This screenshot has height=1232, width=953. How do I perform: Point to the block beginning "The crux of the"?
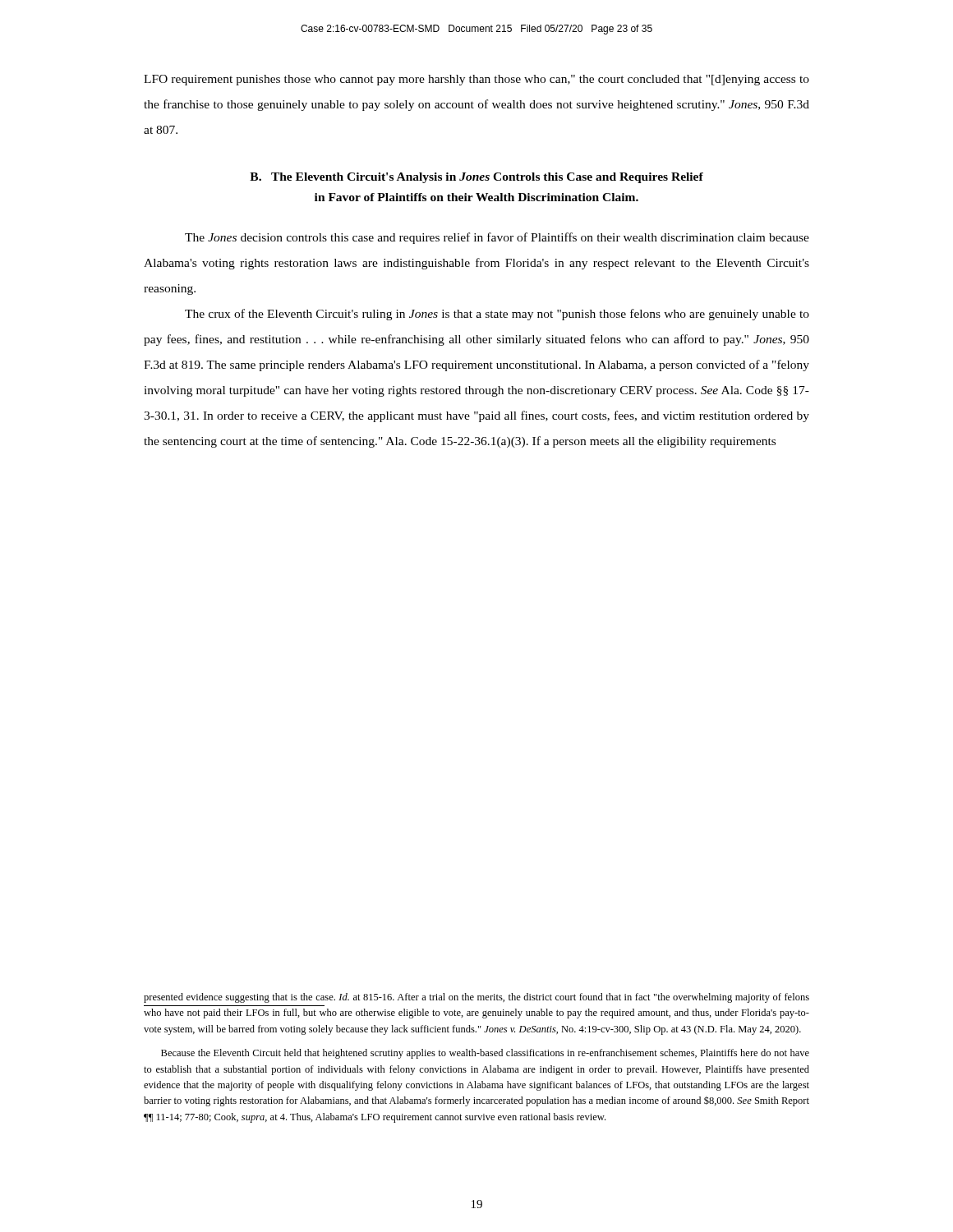point(476,377)
